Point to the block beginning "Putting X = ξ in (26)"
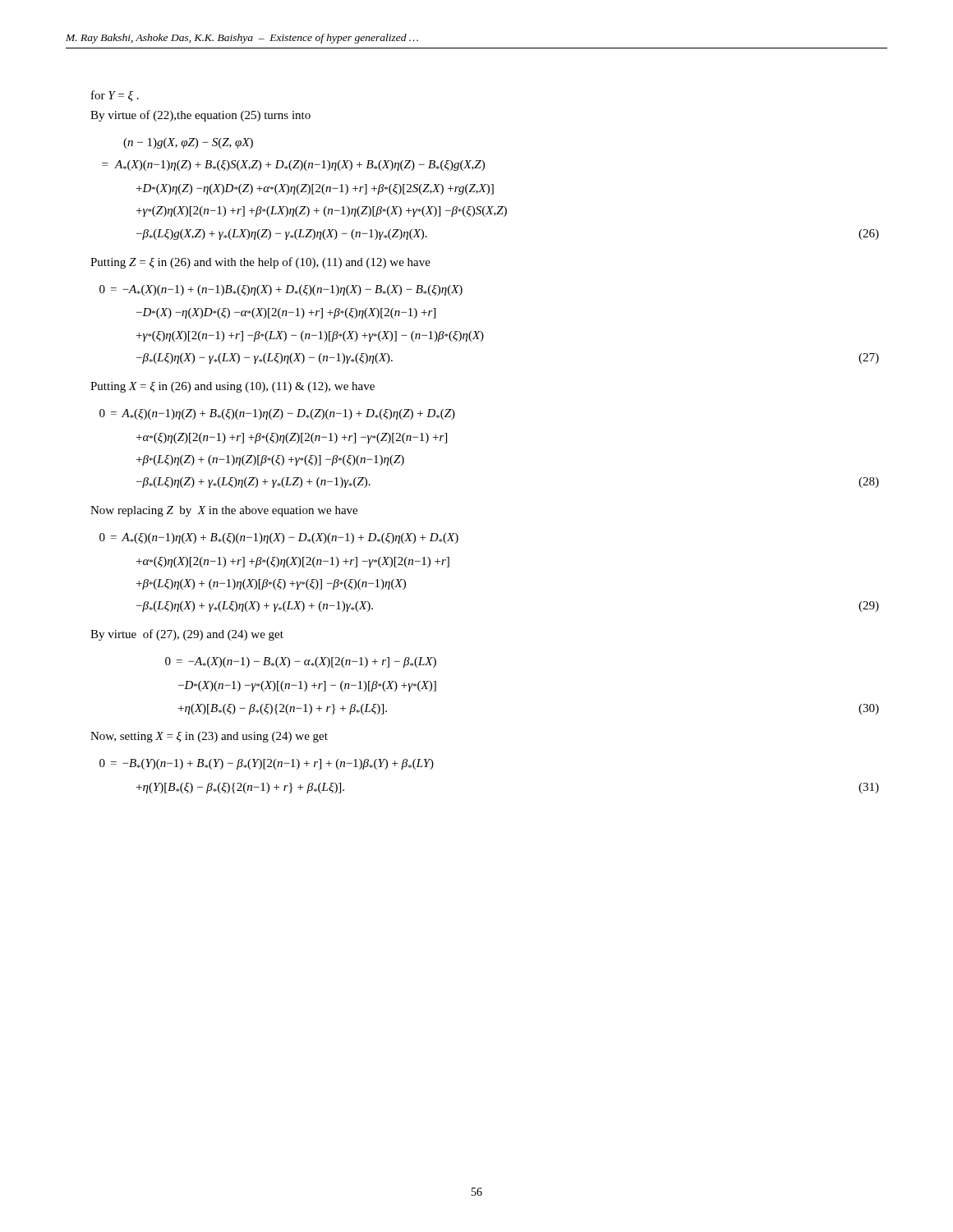The height and width of the screenshot is (1232, 953). (233, 386)
